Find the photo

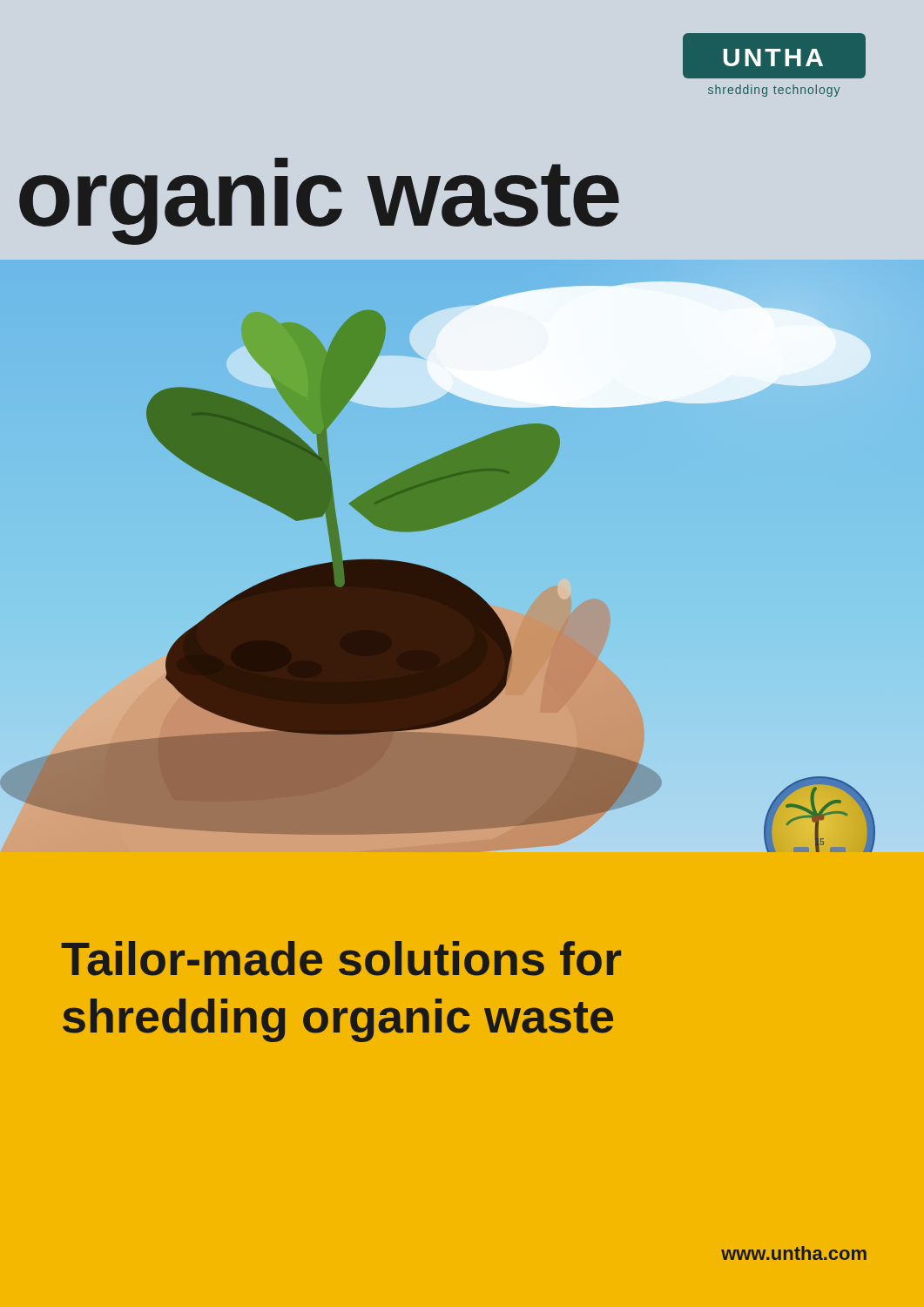point(462,556)
